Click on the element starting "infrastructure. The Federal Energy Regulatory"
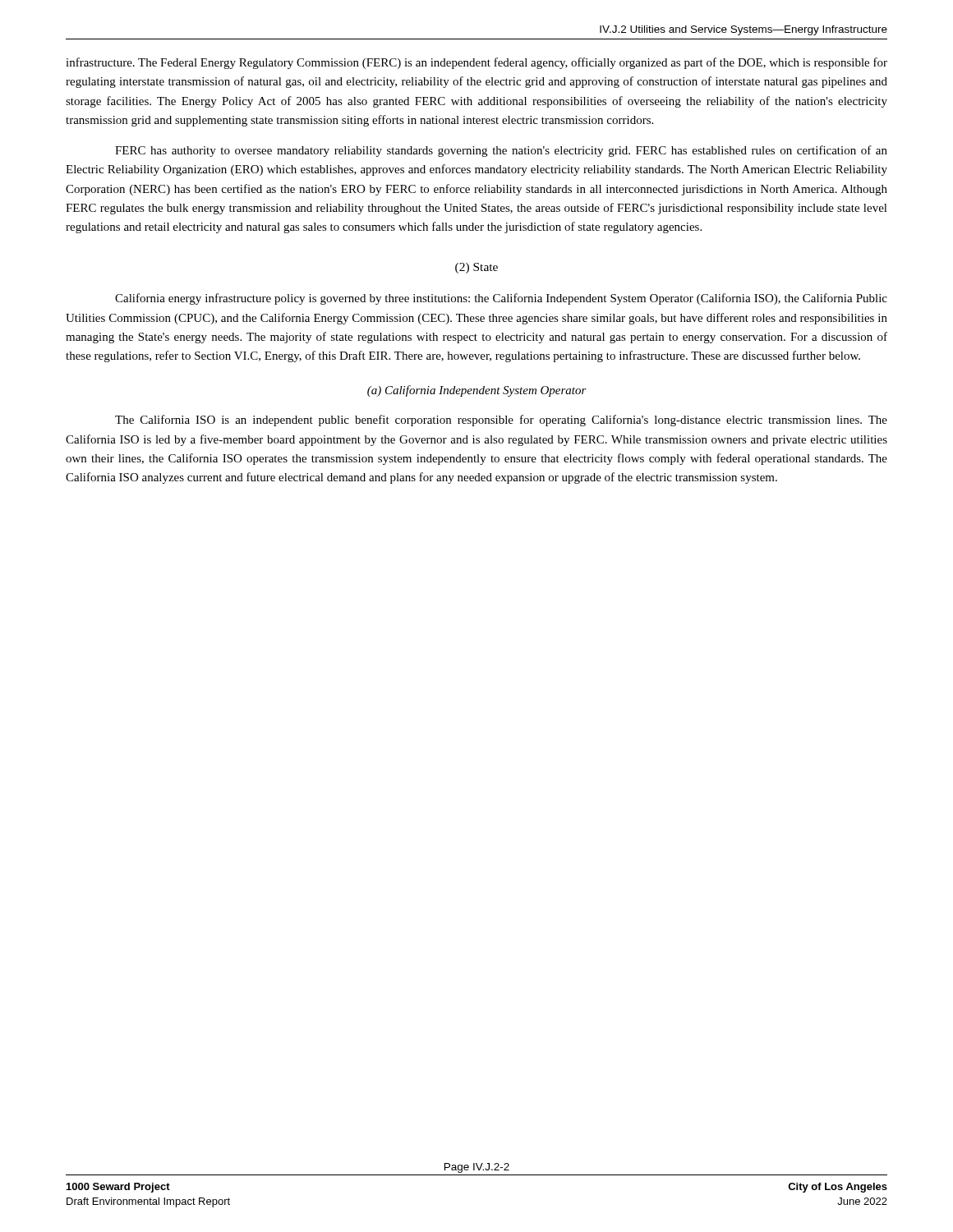 click(476, 92)
